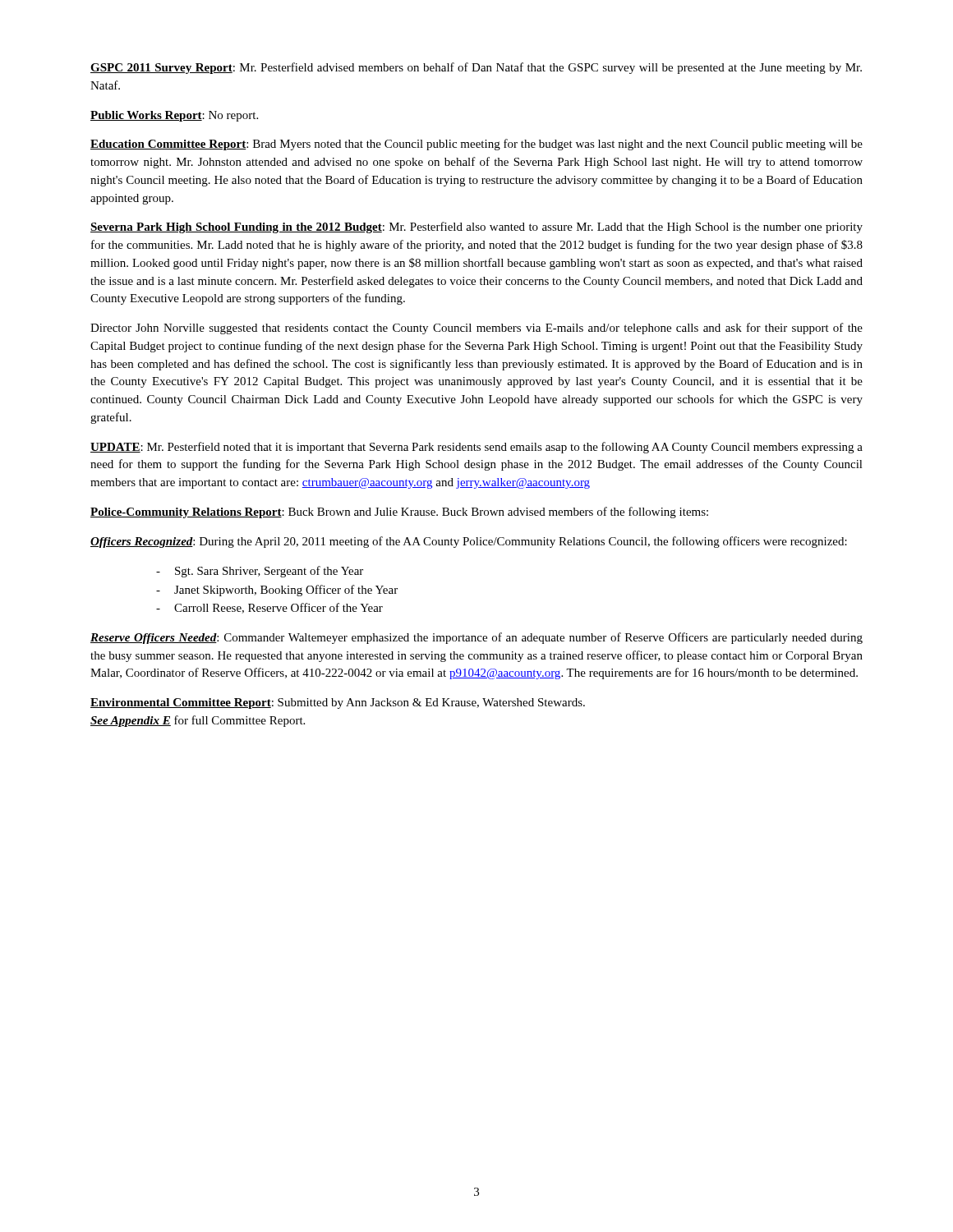This screenshot has height=1232, width=953.
Task: Find the block on this page that starts "Officers Recognized: During the"
Action: [476, 542]
